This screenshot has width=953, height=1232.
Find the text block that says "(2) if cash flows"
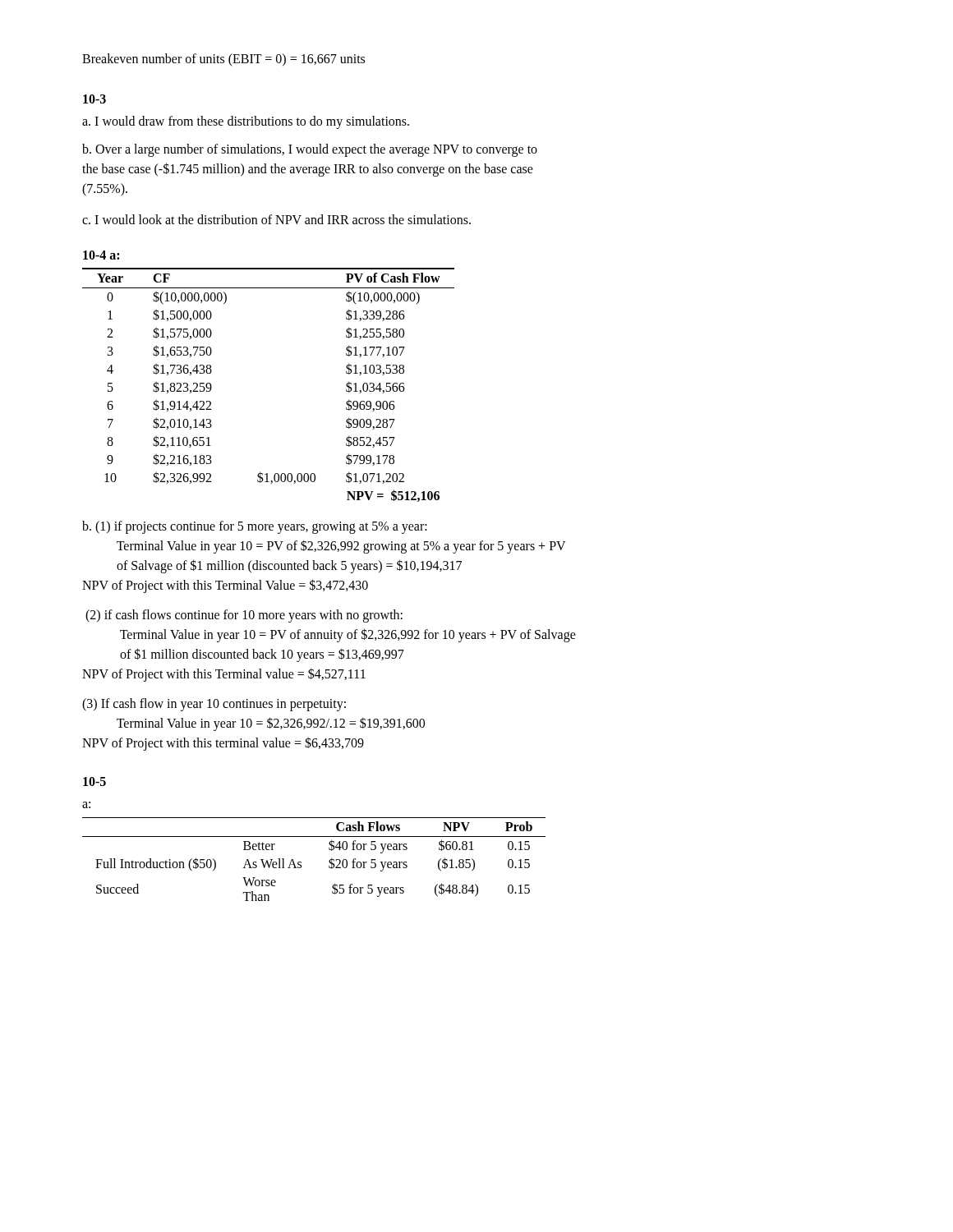(x=329, y=644)
